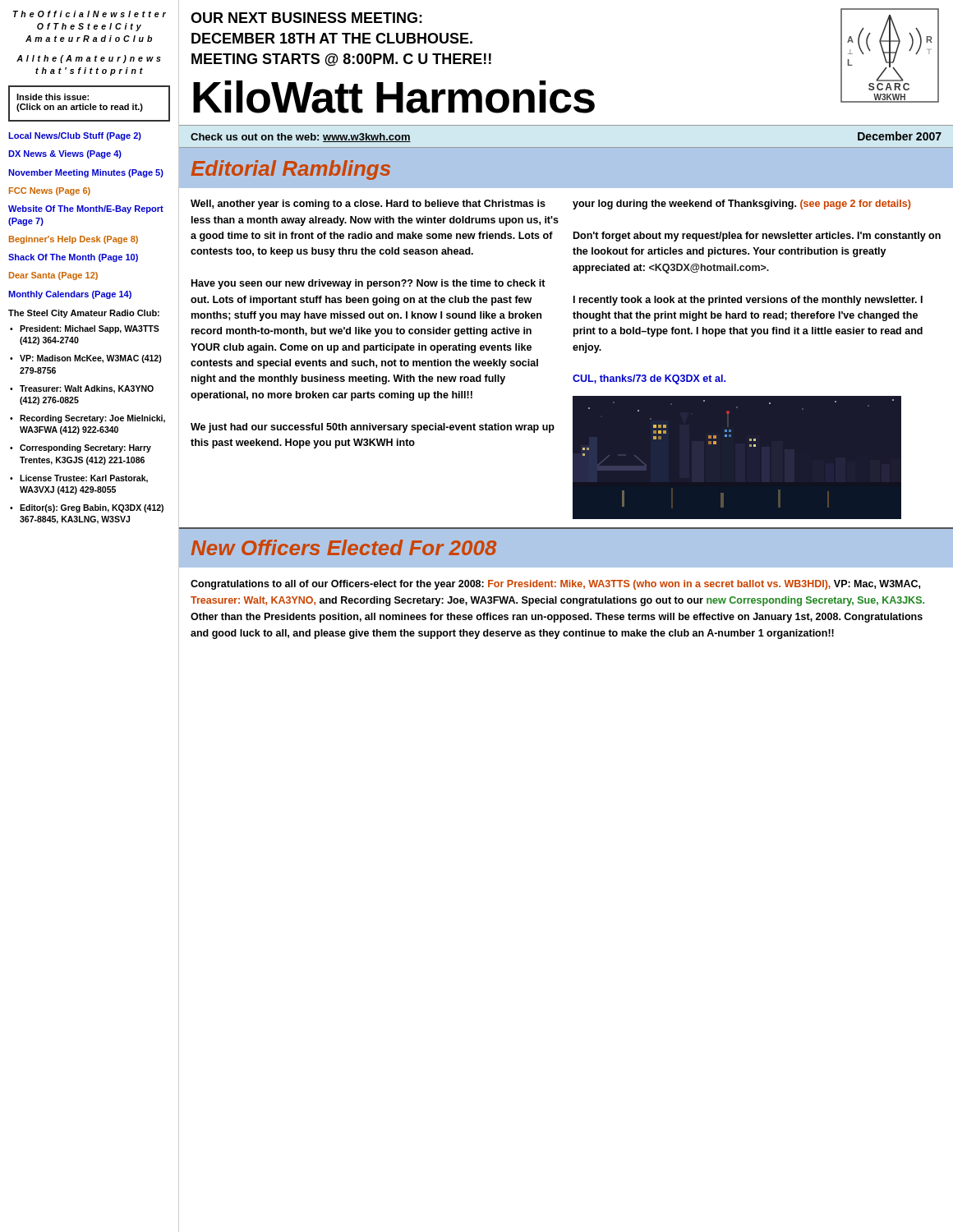Find the text block starting "The Steel City Amateur"
Image resolution: width=953 pixels, height=1232 pixels.
(84, 313)
